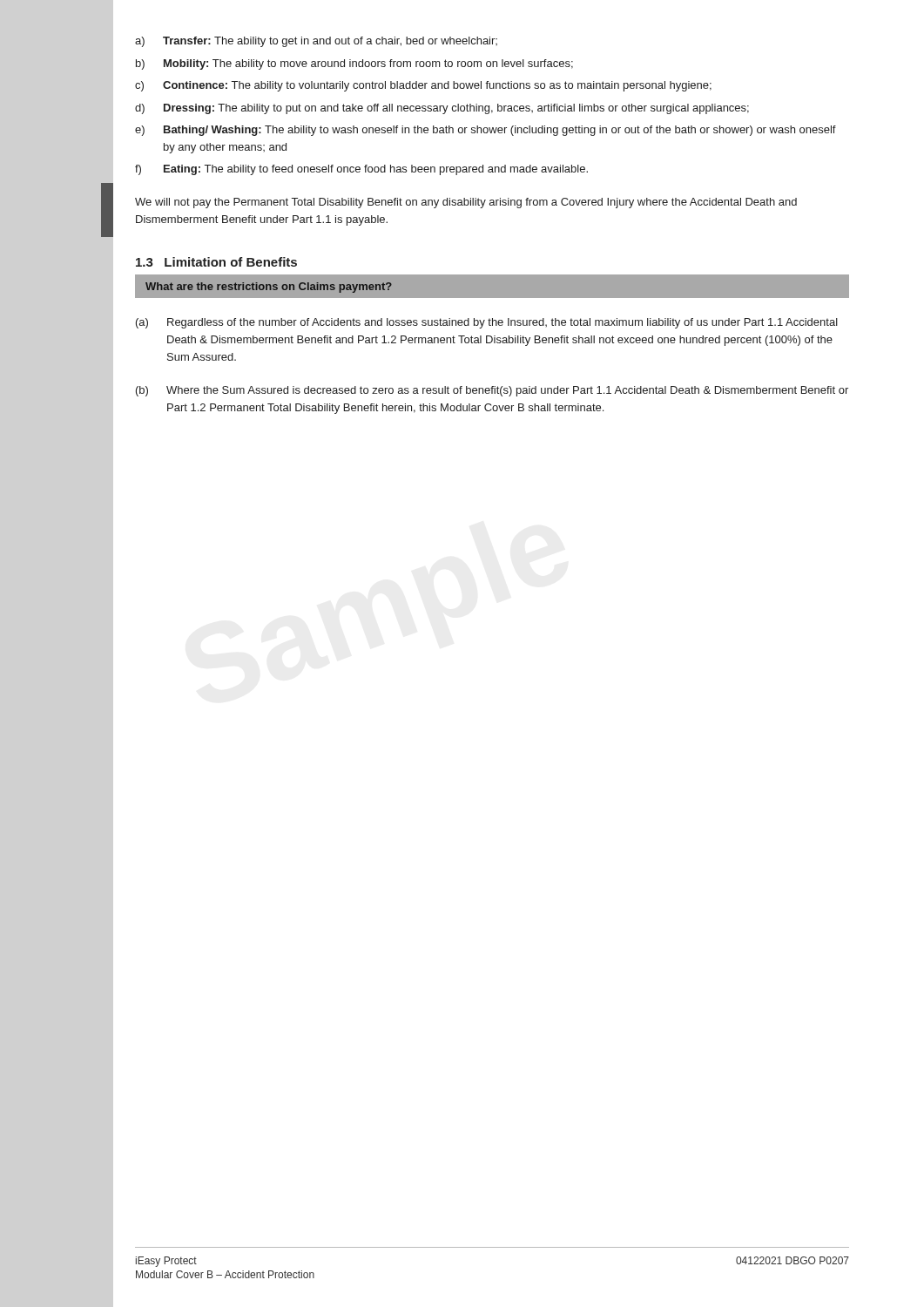Image resolution: width=924 pixels, height=1307 pixels.
Task: Point to the text starting "1.3 Limitation of Benefits"
Action: (216, 262)
